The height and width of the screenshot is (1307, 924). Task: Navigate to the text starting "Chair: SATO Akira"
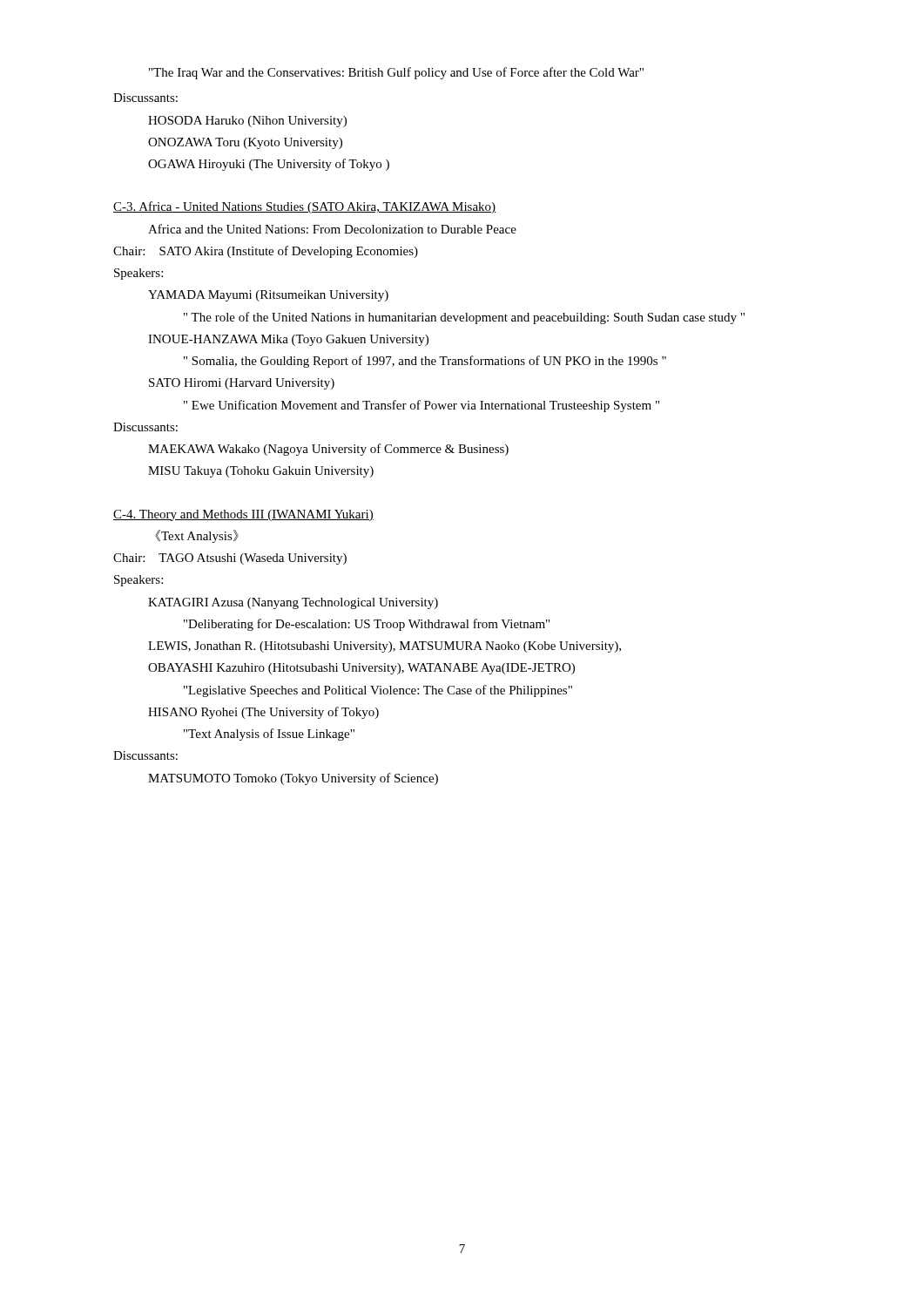(x=266, y=251)
